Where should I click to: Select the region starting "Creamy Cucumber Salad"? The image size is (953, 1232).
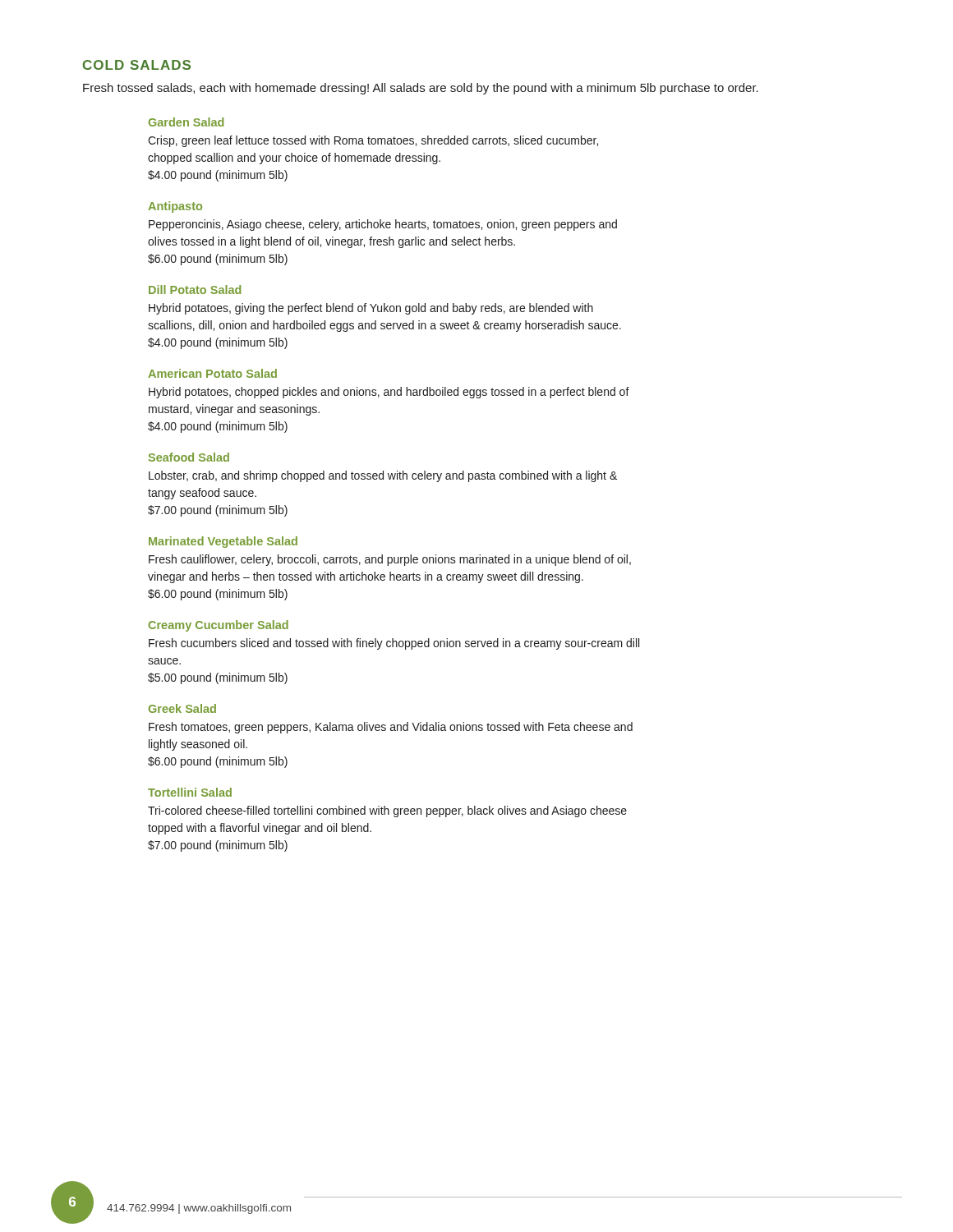pyautogui.click(x=218, y=625)
